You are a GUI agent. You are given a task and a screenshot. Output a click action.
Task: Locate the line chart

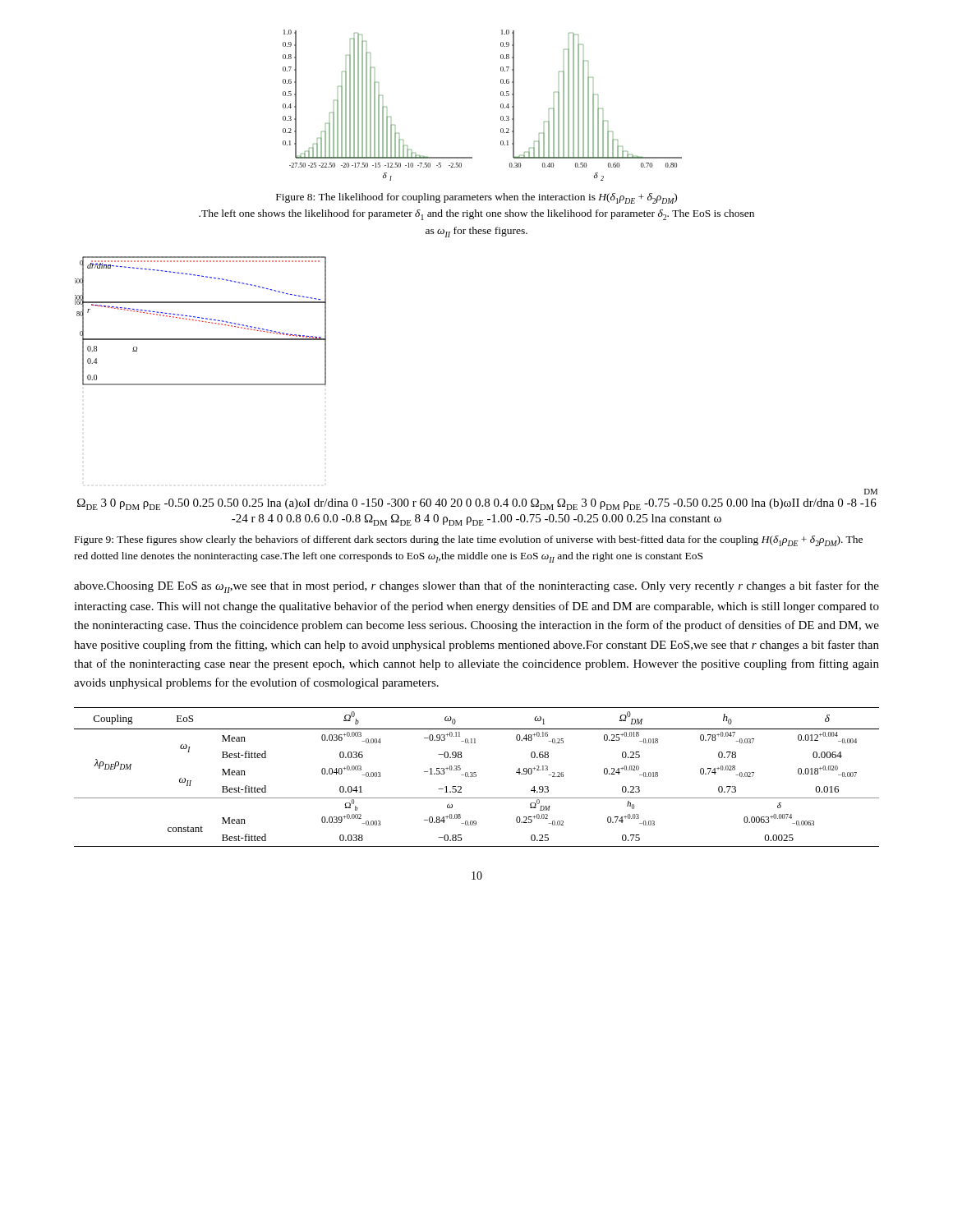coord(476,390)
